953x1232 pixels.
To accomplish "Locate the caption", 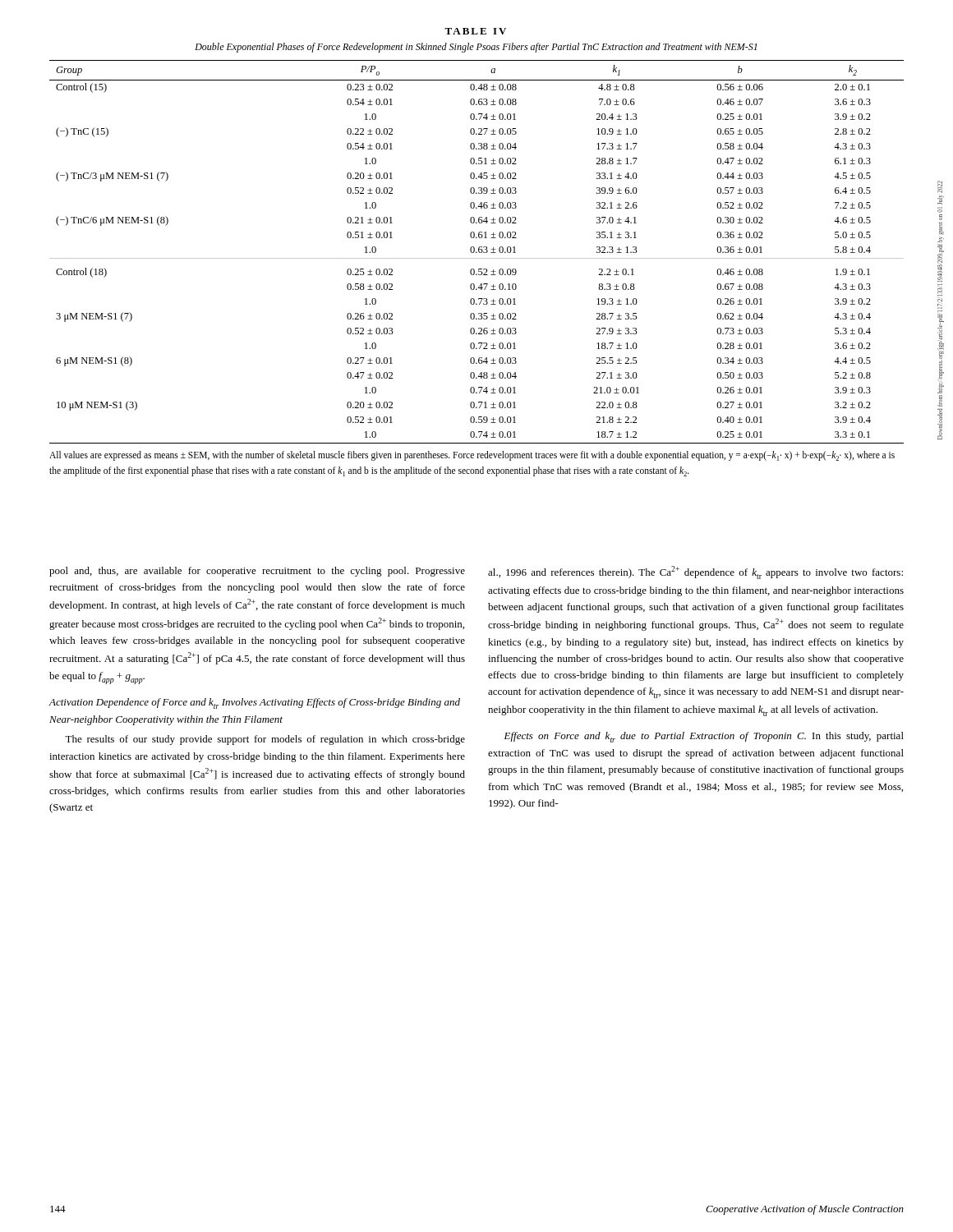I will click(476, 47).
